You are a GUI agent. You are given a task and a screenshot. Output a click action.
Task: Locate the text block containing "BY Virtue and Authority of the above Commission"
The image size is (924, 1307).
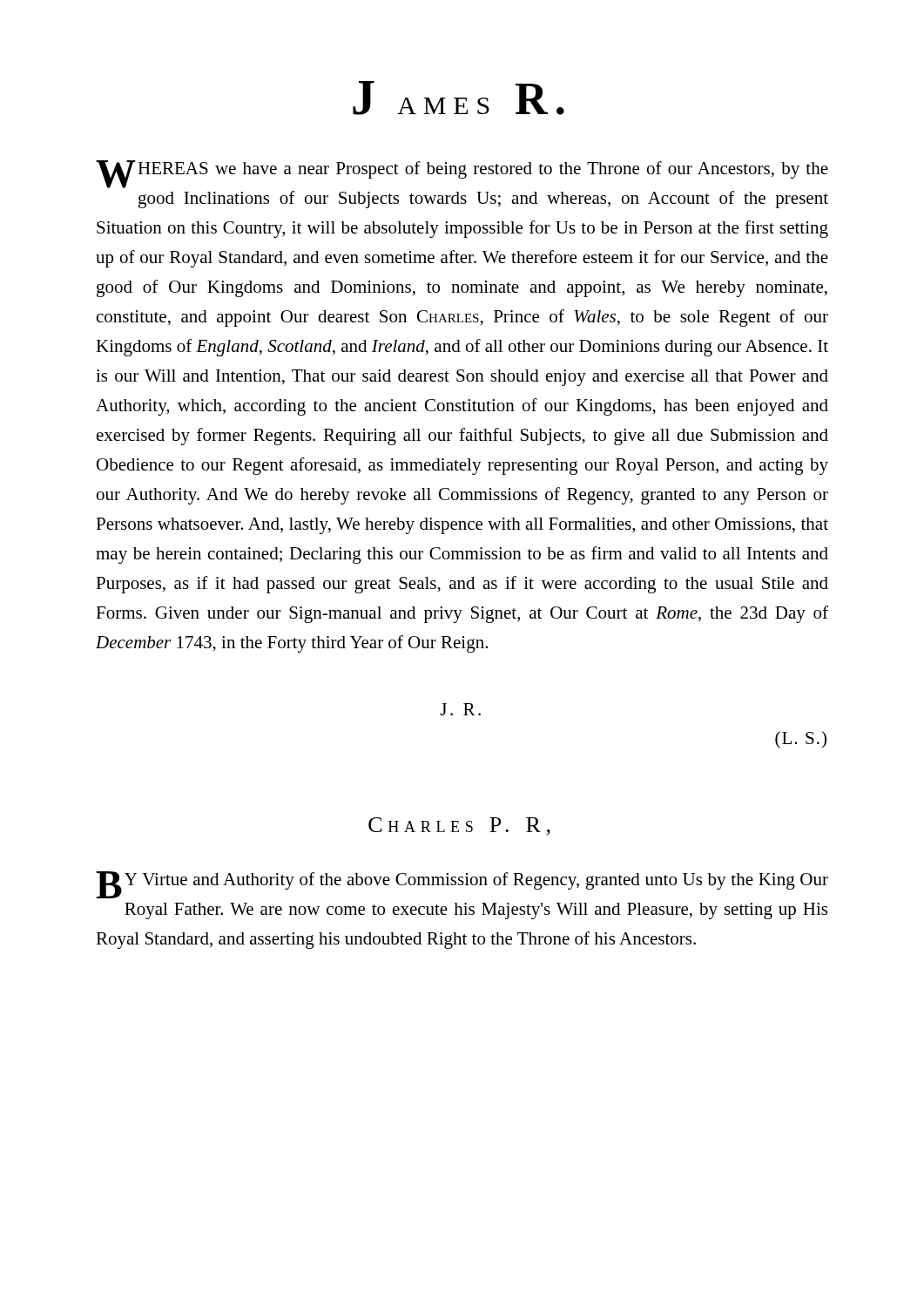click(x=462, y=907)
